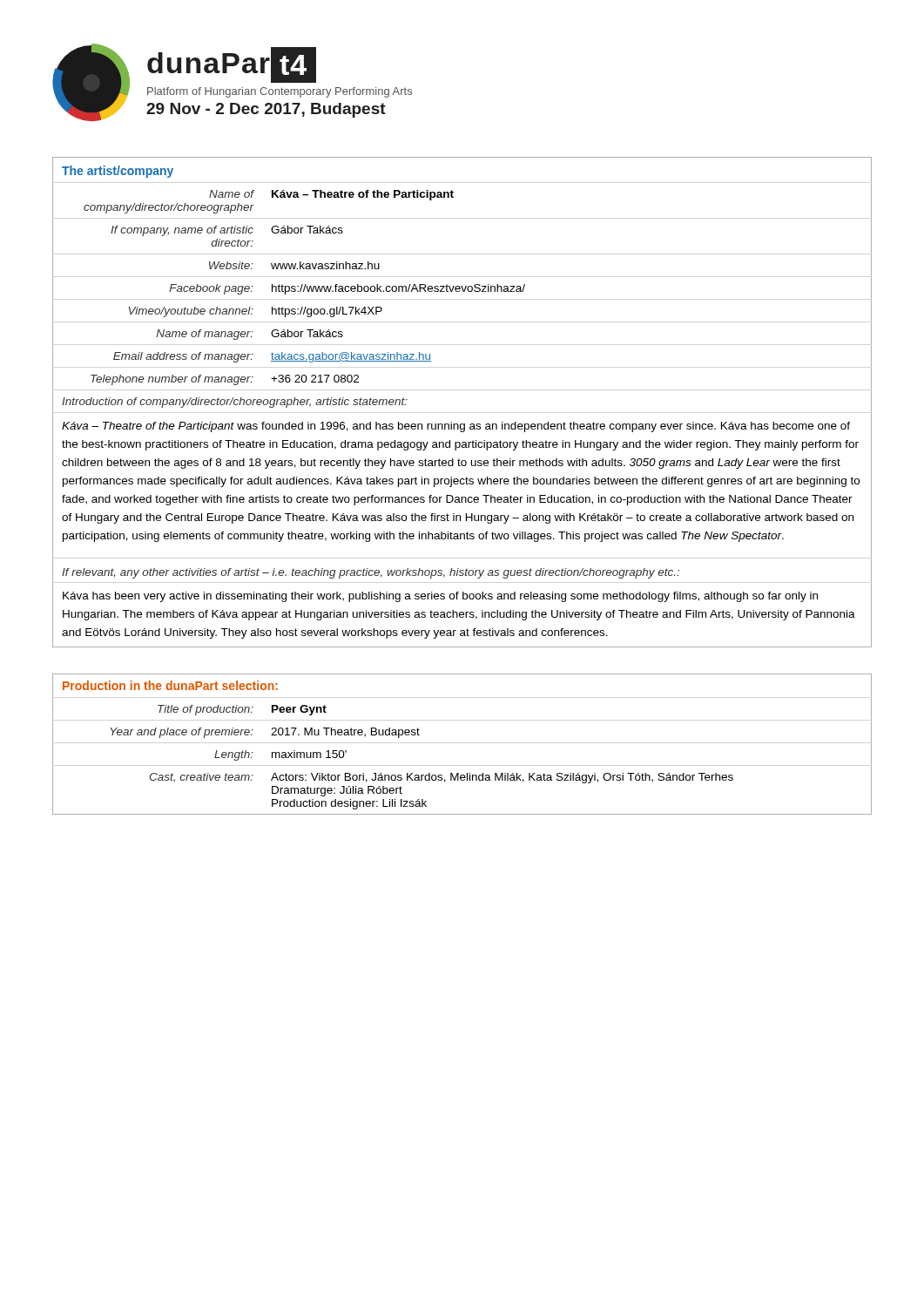Find the table that mentions "Year and place of"
This screenshot has height=1307, width=924.
(x=462, y=744)
